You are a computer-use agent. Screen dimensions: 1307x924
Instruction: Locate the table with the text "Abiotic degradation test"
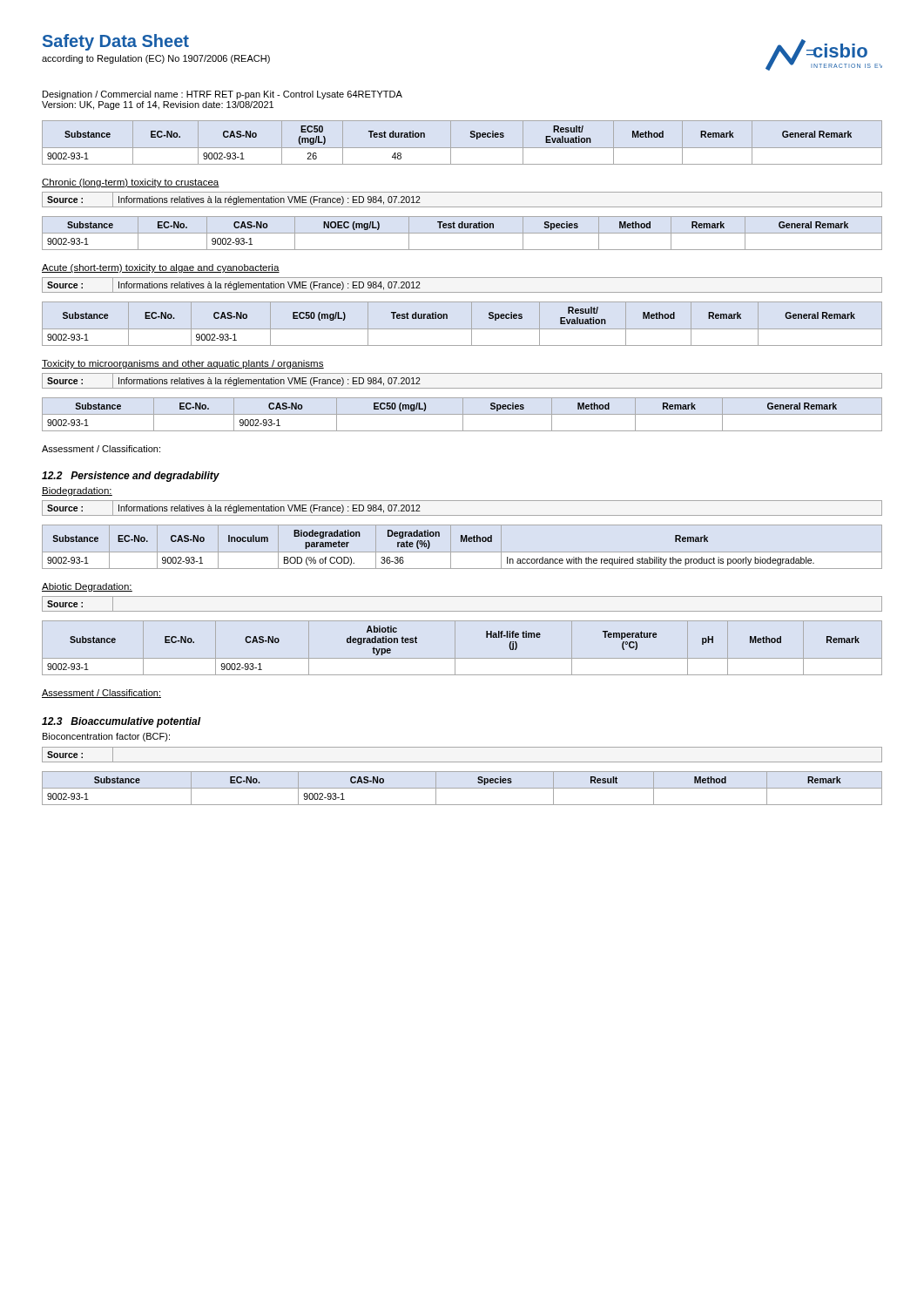(462, 648)
